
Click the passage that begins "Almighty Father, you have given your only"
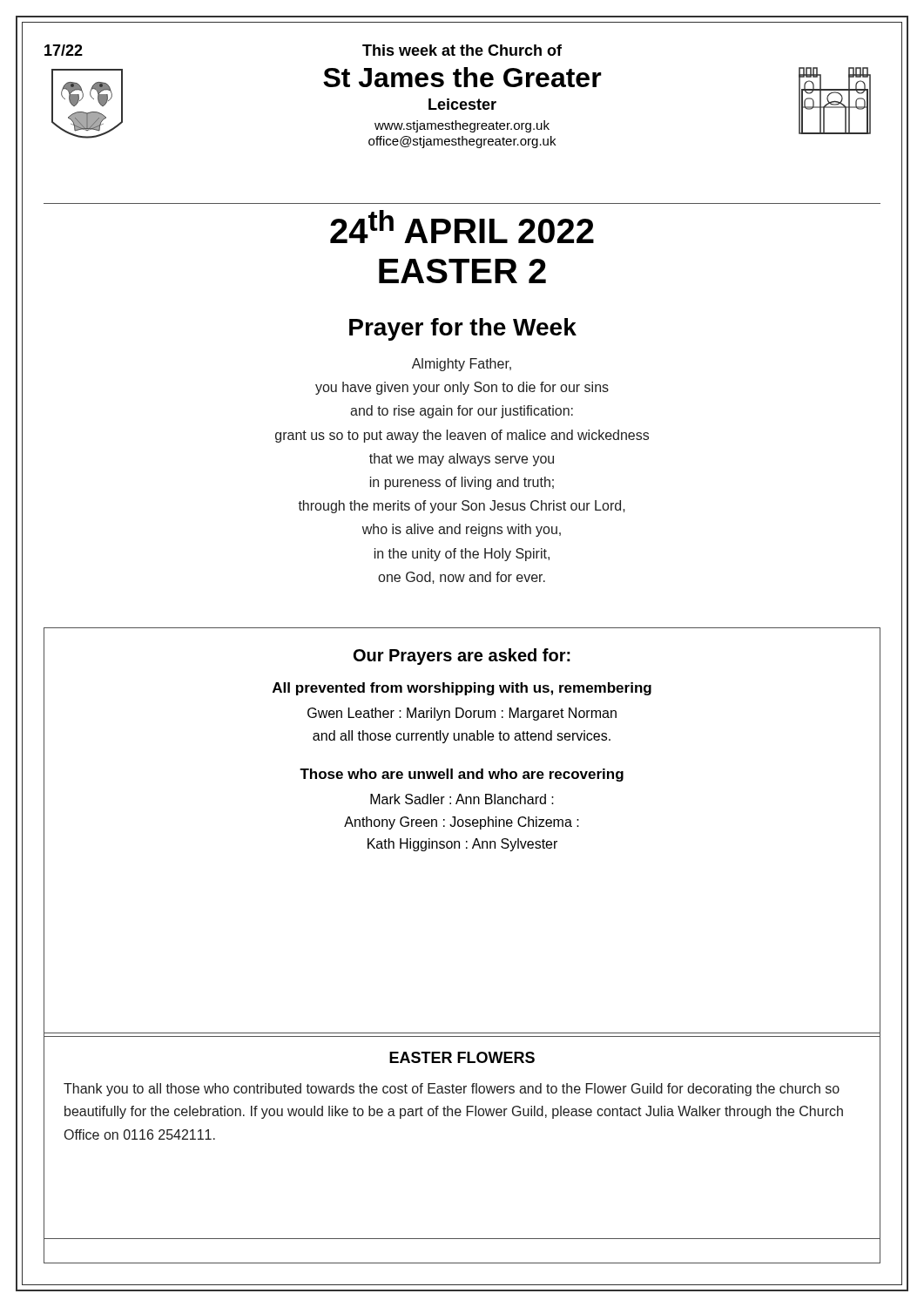(462, 470)
